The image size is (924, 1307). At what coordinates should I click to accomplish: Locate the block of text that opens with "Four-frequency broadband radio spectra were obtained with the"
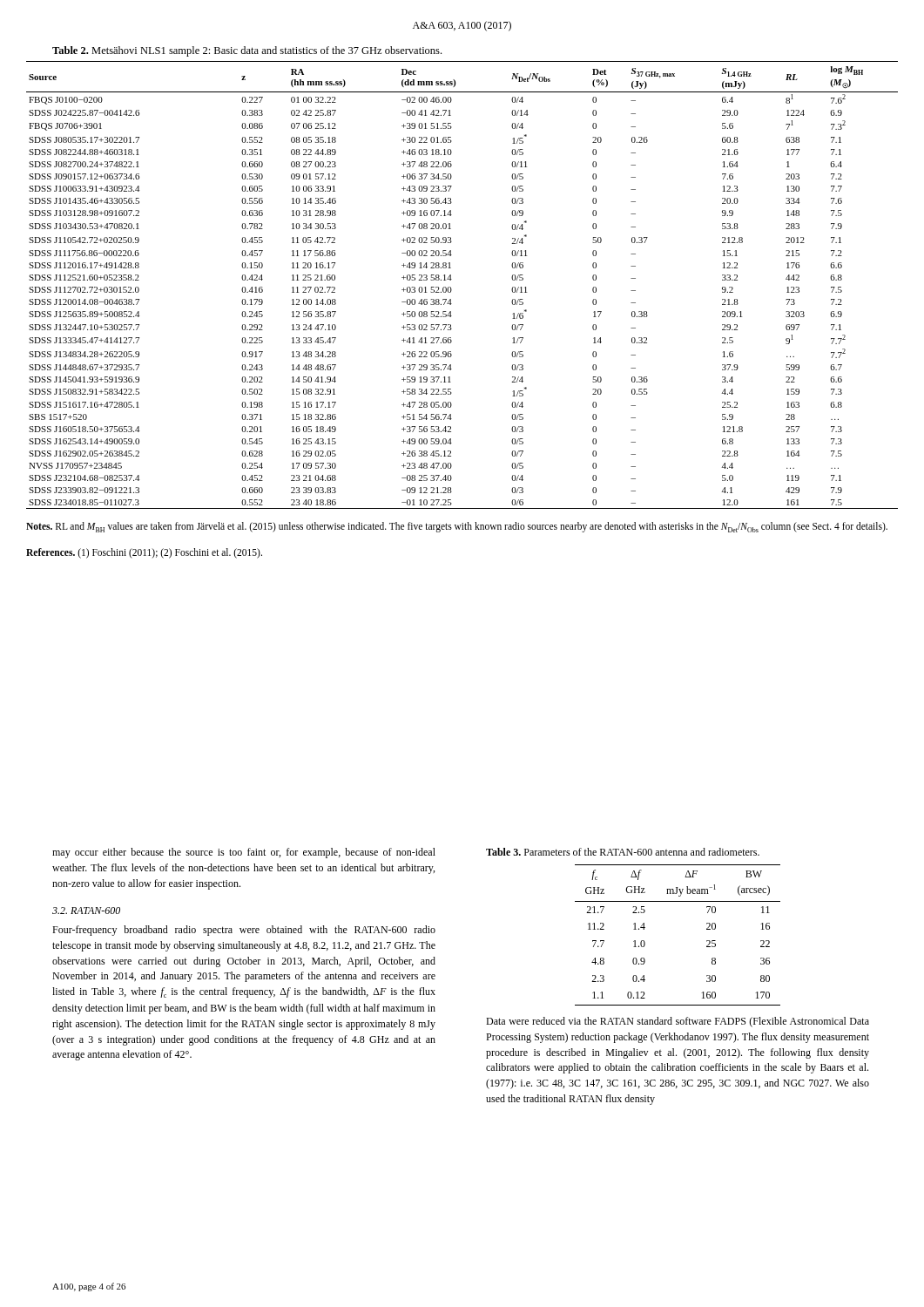pos(244,992)
